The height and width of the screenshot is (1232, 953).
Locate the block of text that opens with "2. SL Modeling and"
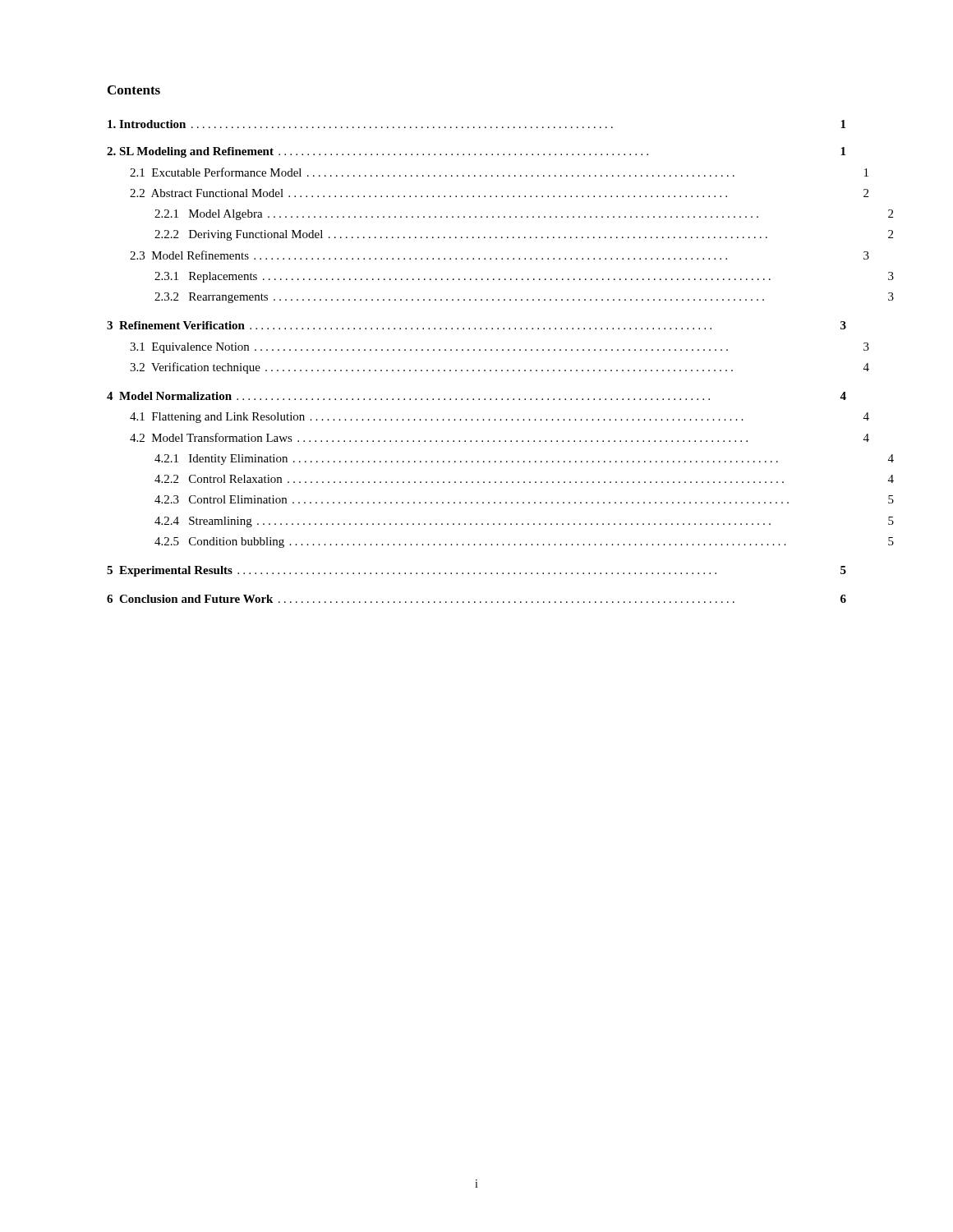click(476, 152)
